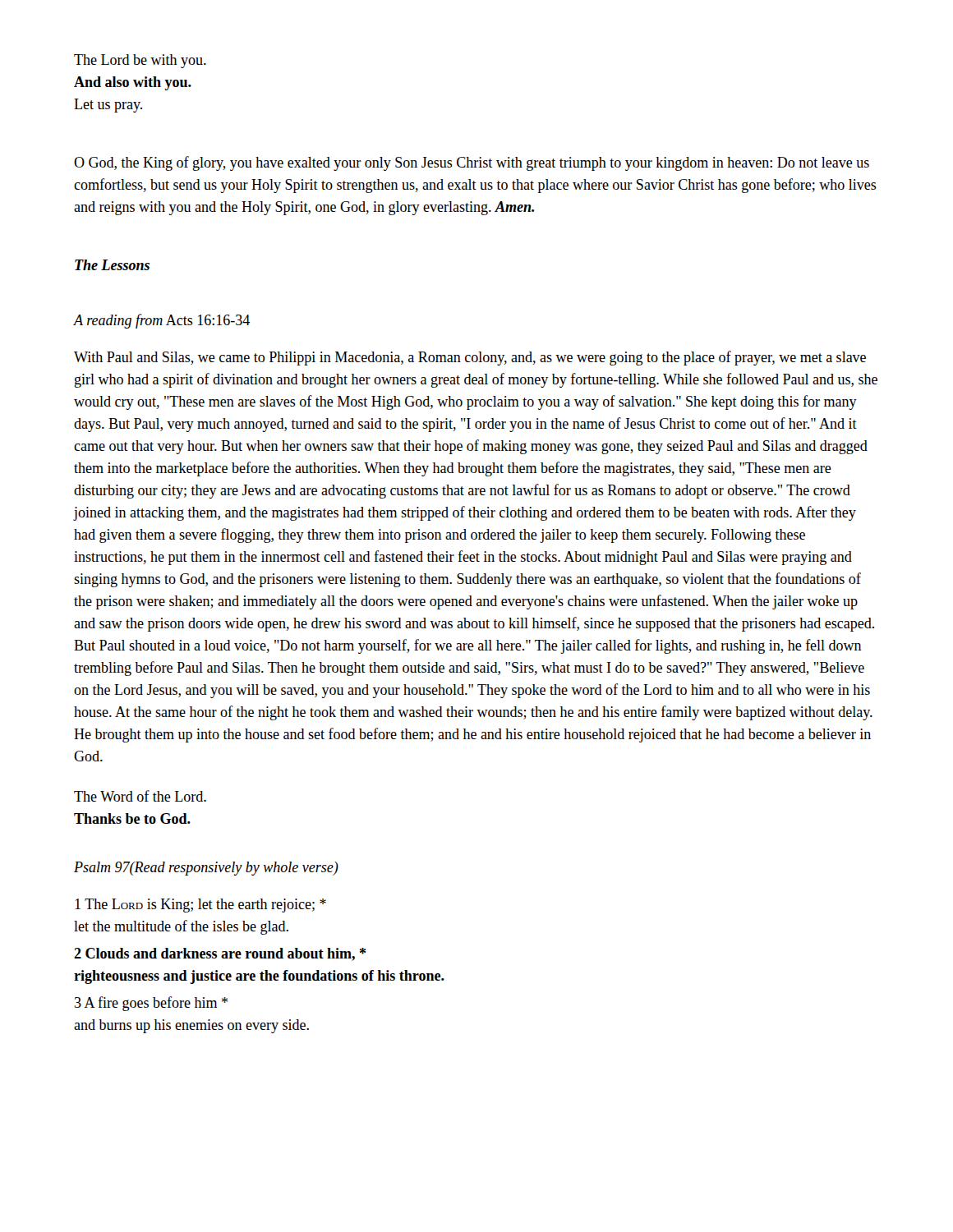Find the text that says "Psalm 97(Read responsively by whole verse)"

(206, 869)
